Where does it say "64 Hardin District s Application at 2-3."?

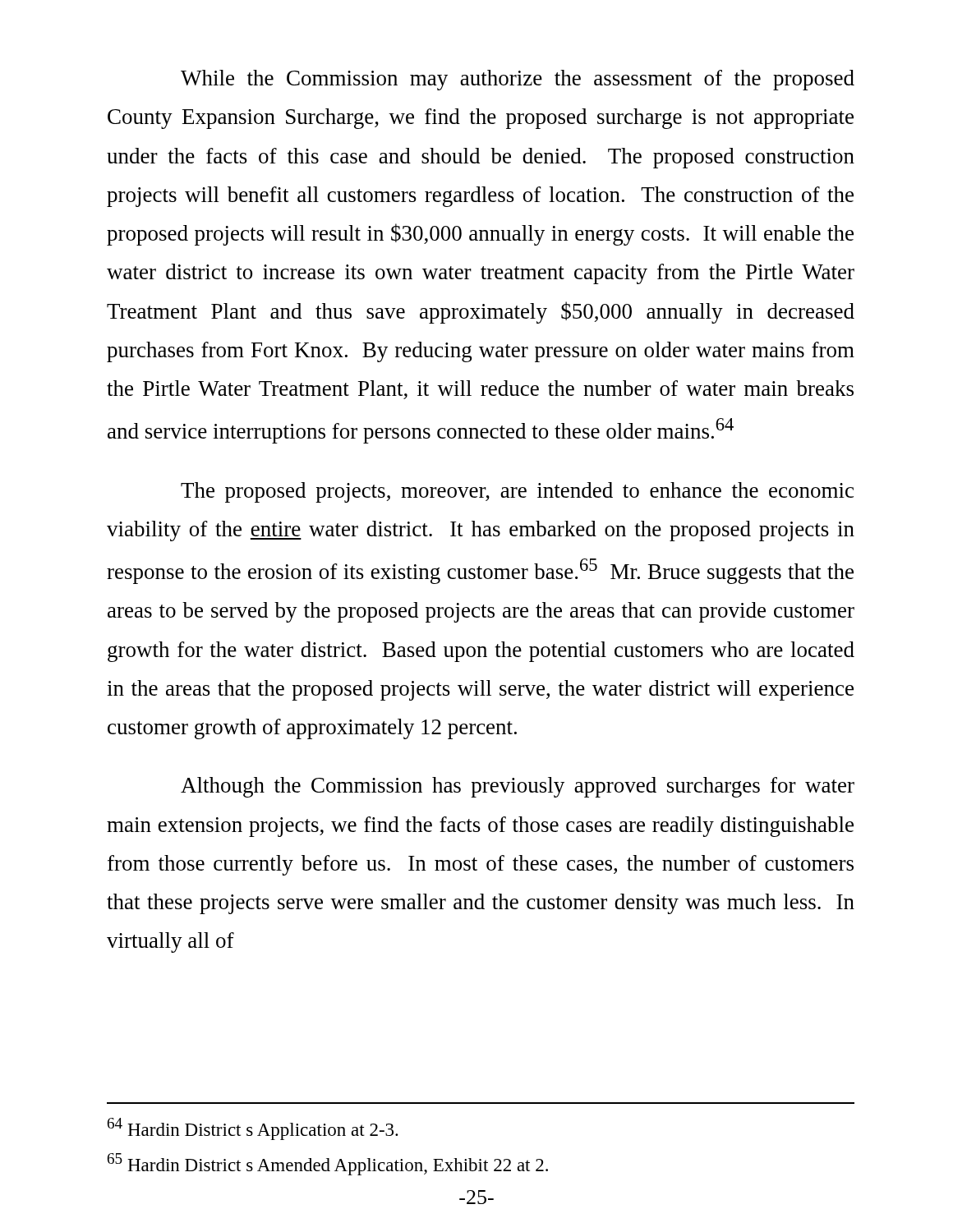pos(253,1127)
